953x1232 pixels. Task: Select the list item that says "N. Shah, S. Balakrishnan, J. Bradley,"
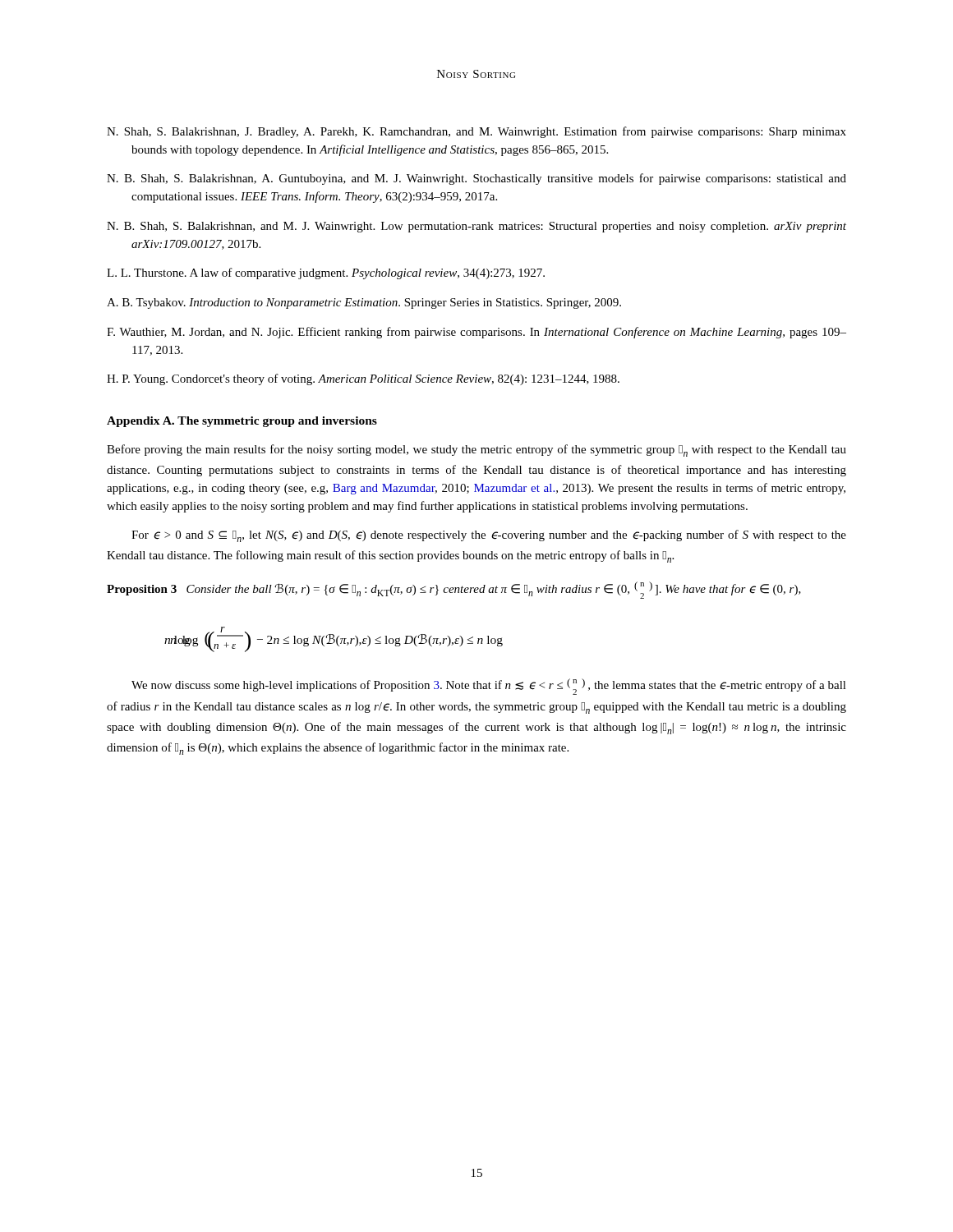click(x=476, y=140)
